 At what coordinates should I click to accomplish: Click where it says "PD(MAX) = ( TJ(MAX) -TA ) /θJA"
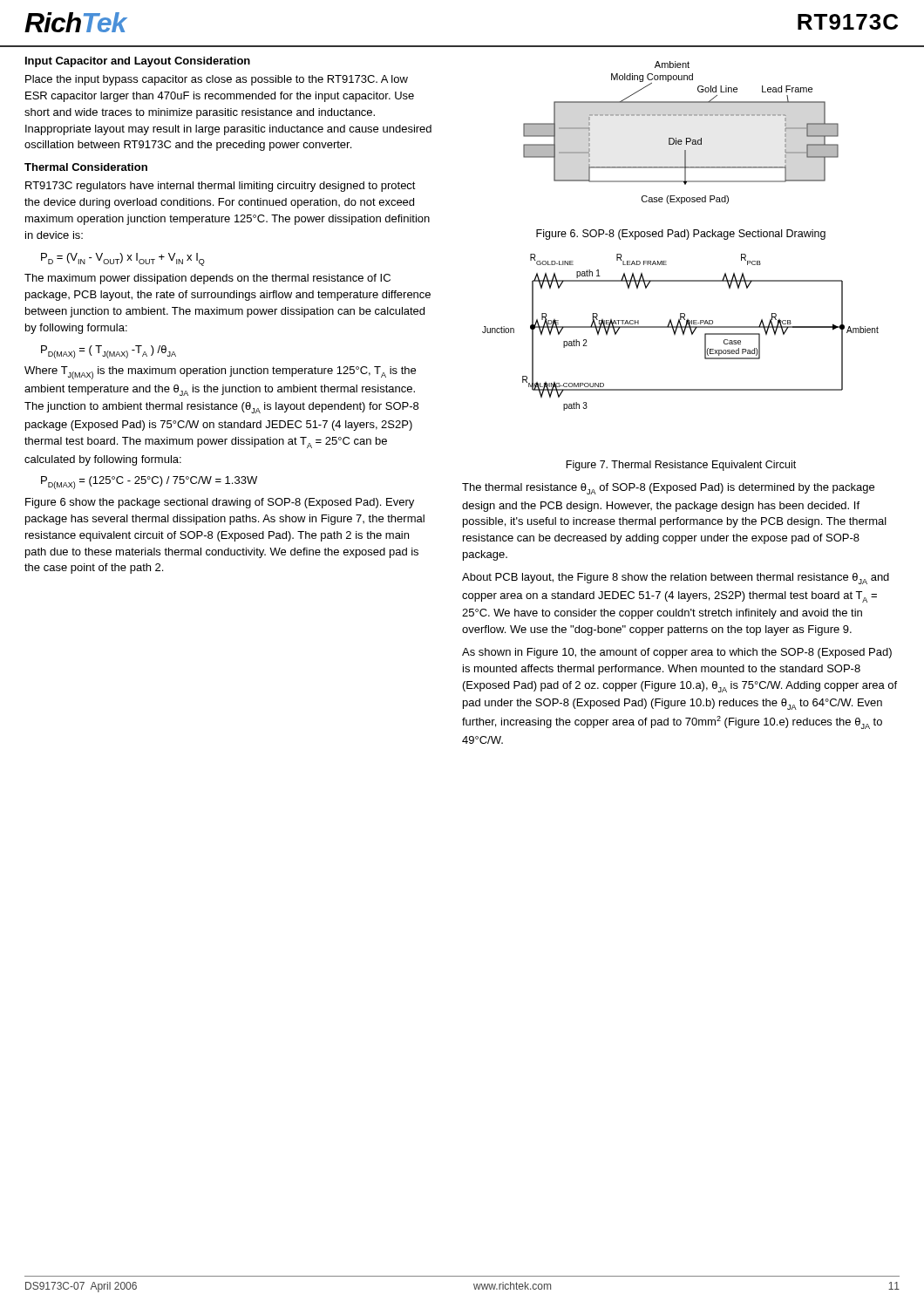pos(108,350)
